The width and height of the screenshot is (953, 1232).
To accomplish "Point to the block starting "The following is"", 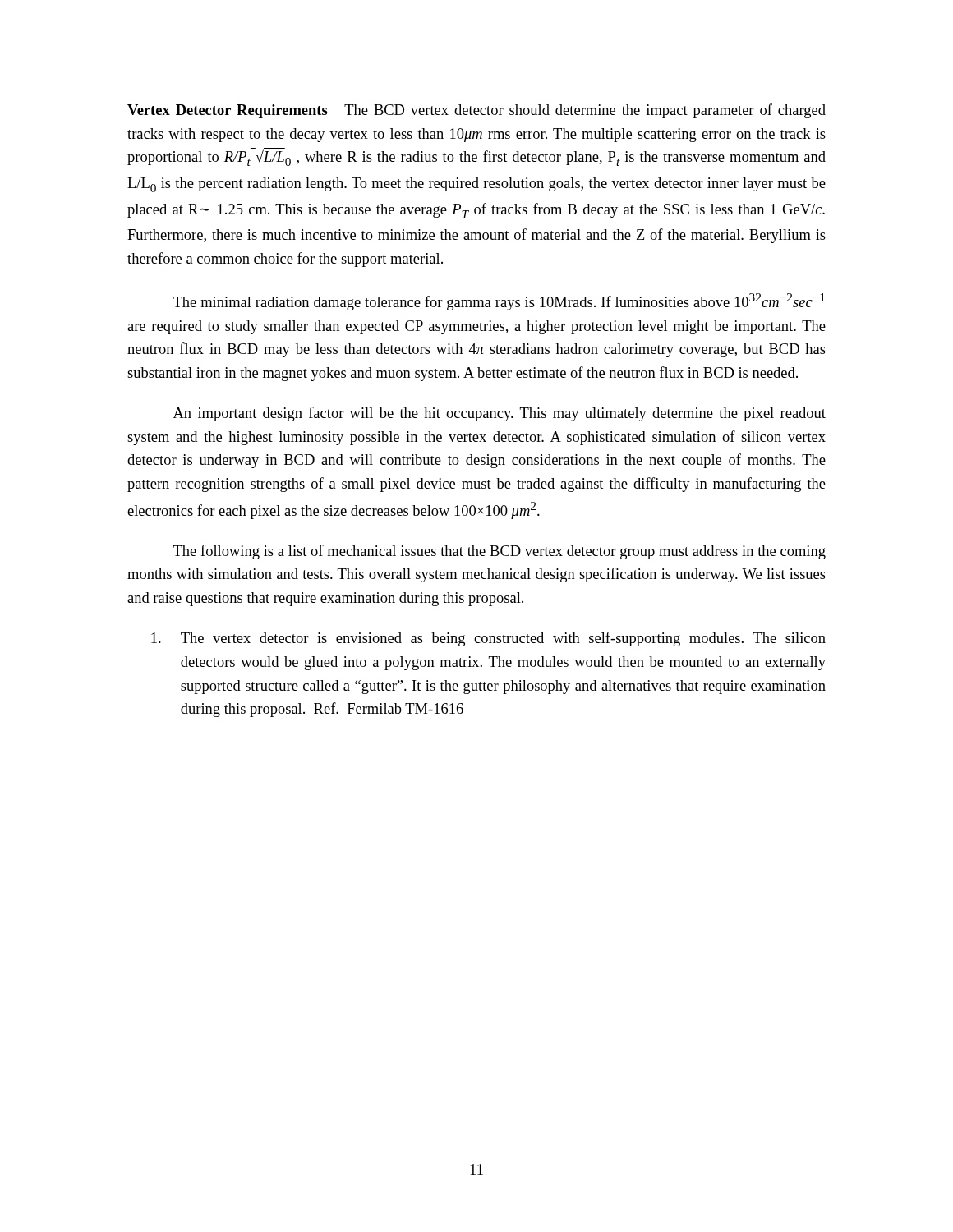I will [476, 575].
